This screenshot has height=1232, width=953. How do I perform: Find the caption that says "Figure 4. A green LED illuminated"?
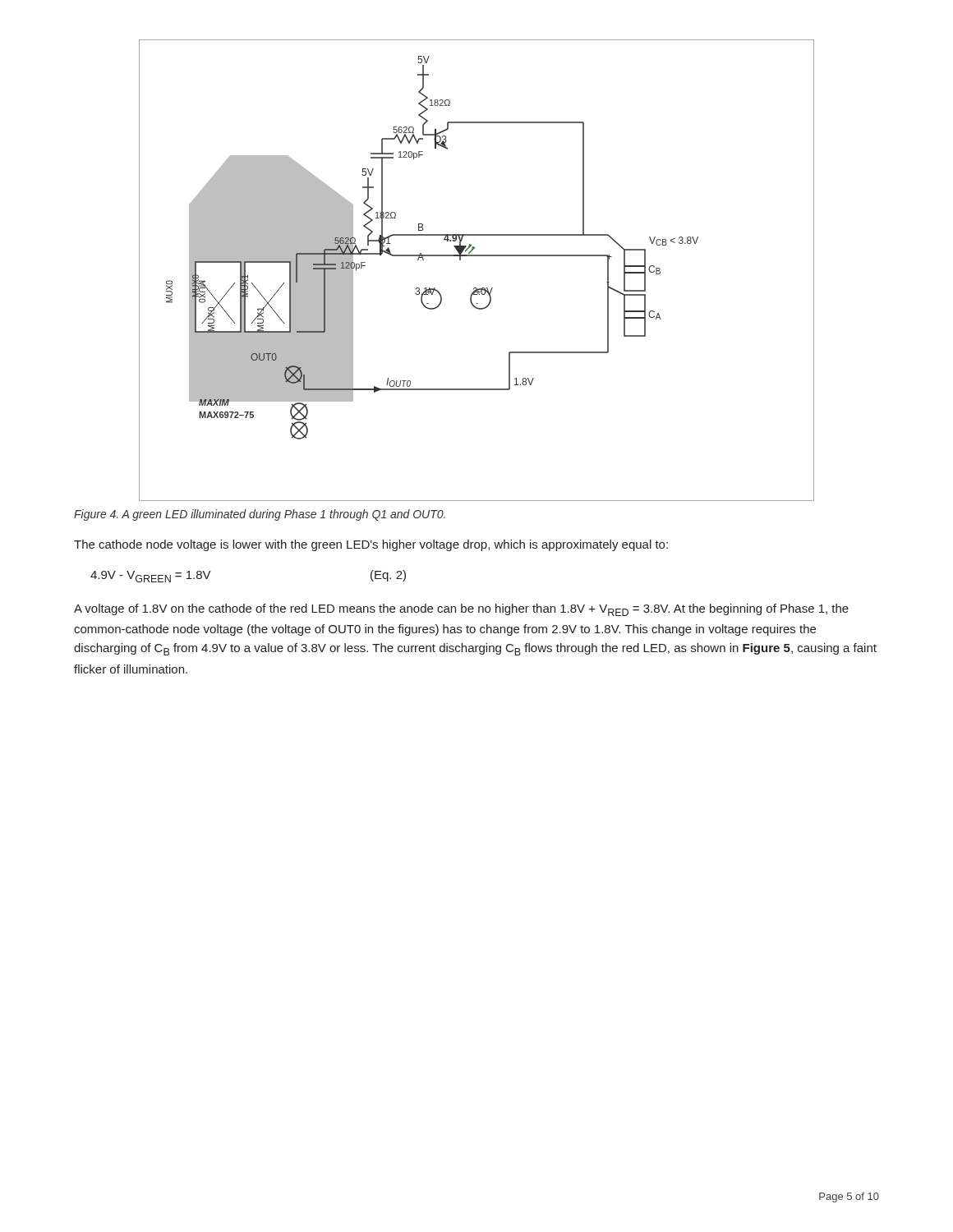(x=260, y=514)
